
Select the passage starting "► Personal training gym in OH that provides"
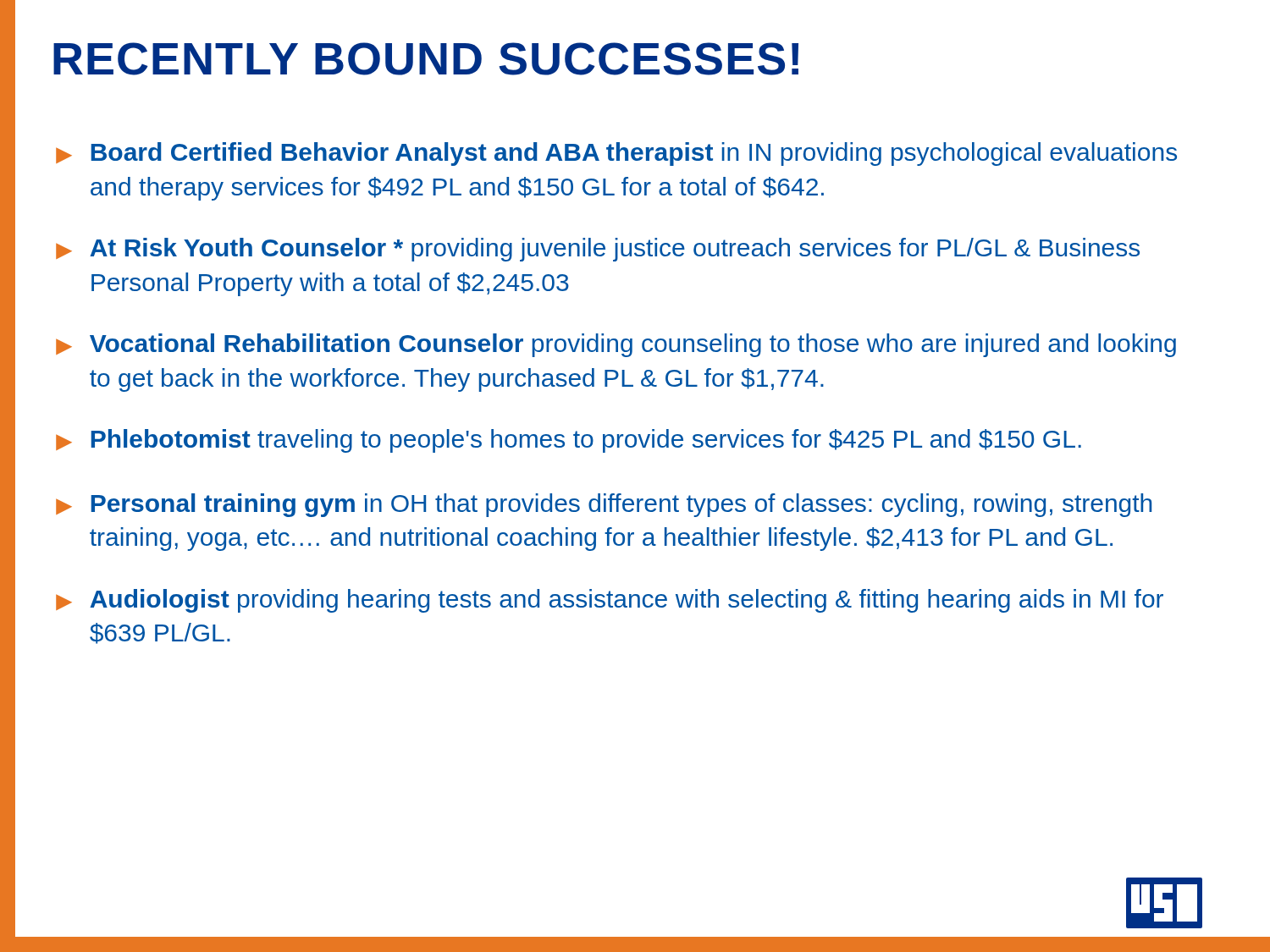click(627, 521)
